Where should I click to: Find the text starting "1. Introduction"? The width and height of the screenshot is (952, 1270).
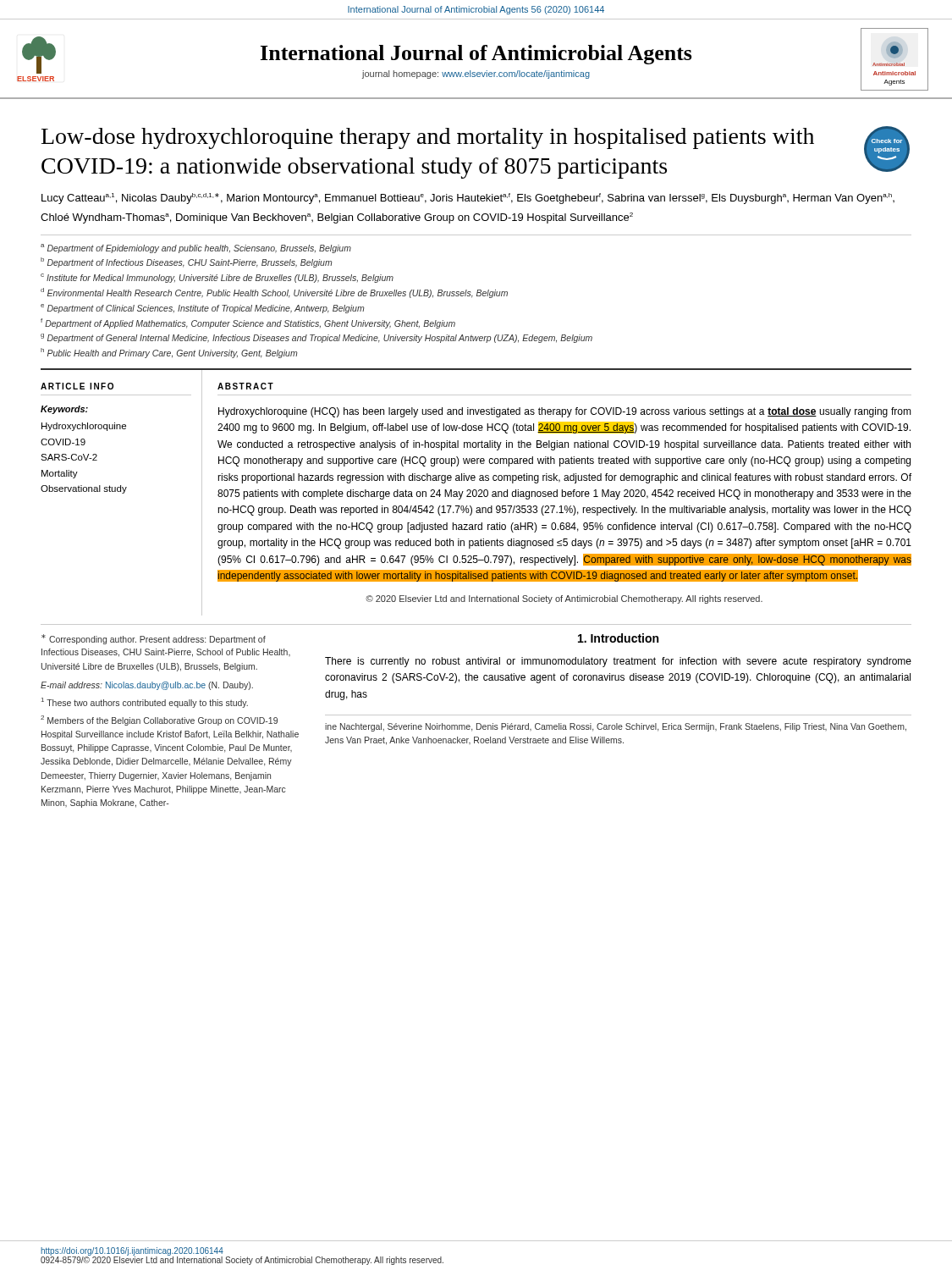coord(618,638)
